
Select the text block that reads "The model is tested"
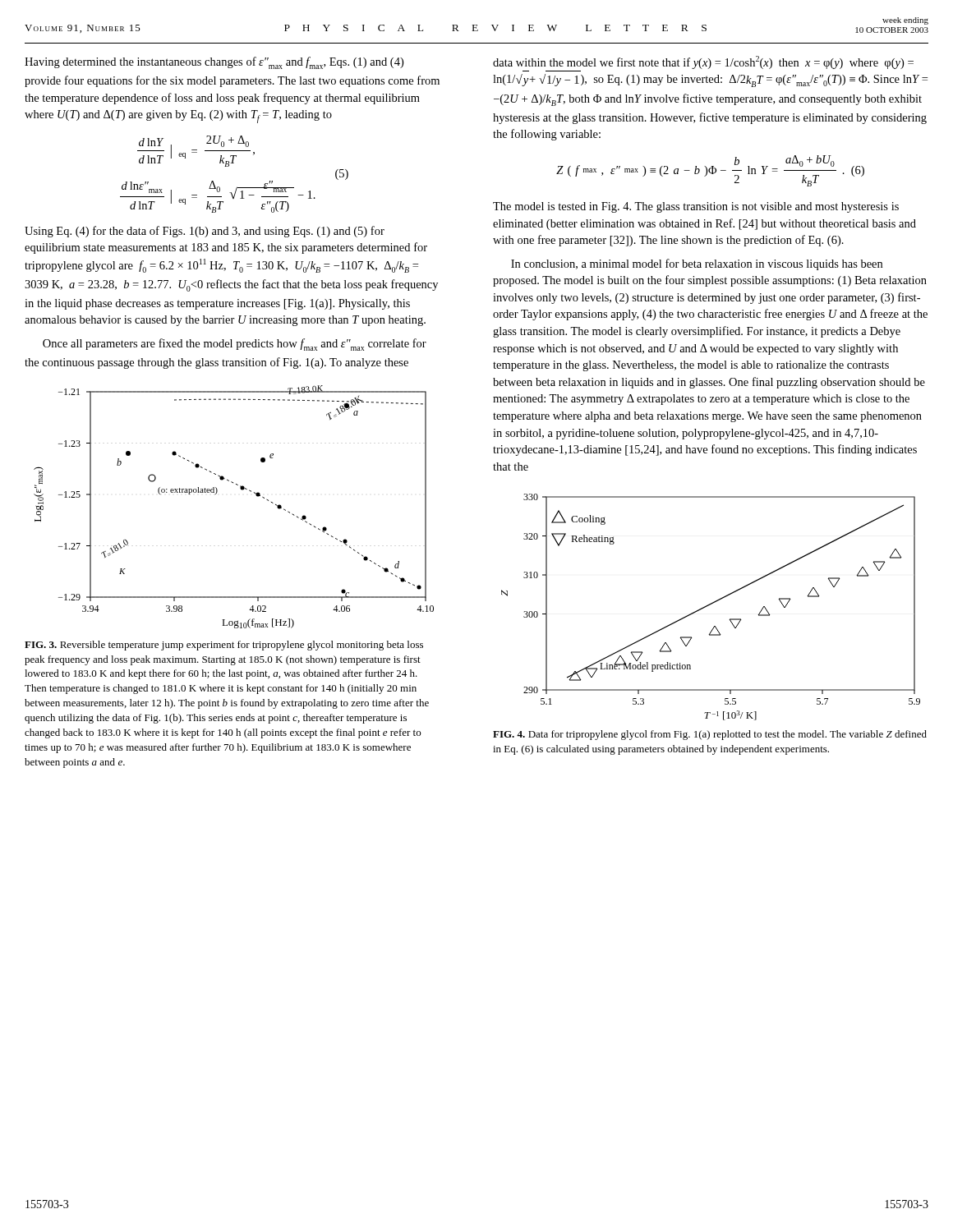[x=711, y=336]
